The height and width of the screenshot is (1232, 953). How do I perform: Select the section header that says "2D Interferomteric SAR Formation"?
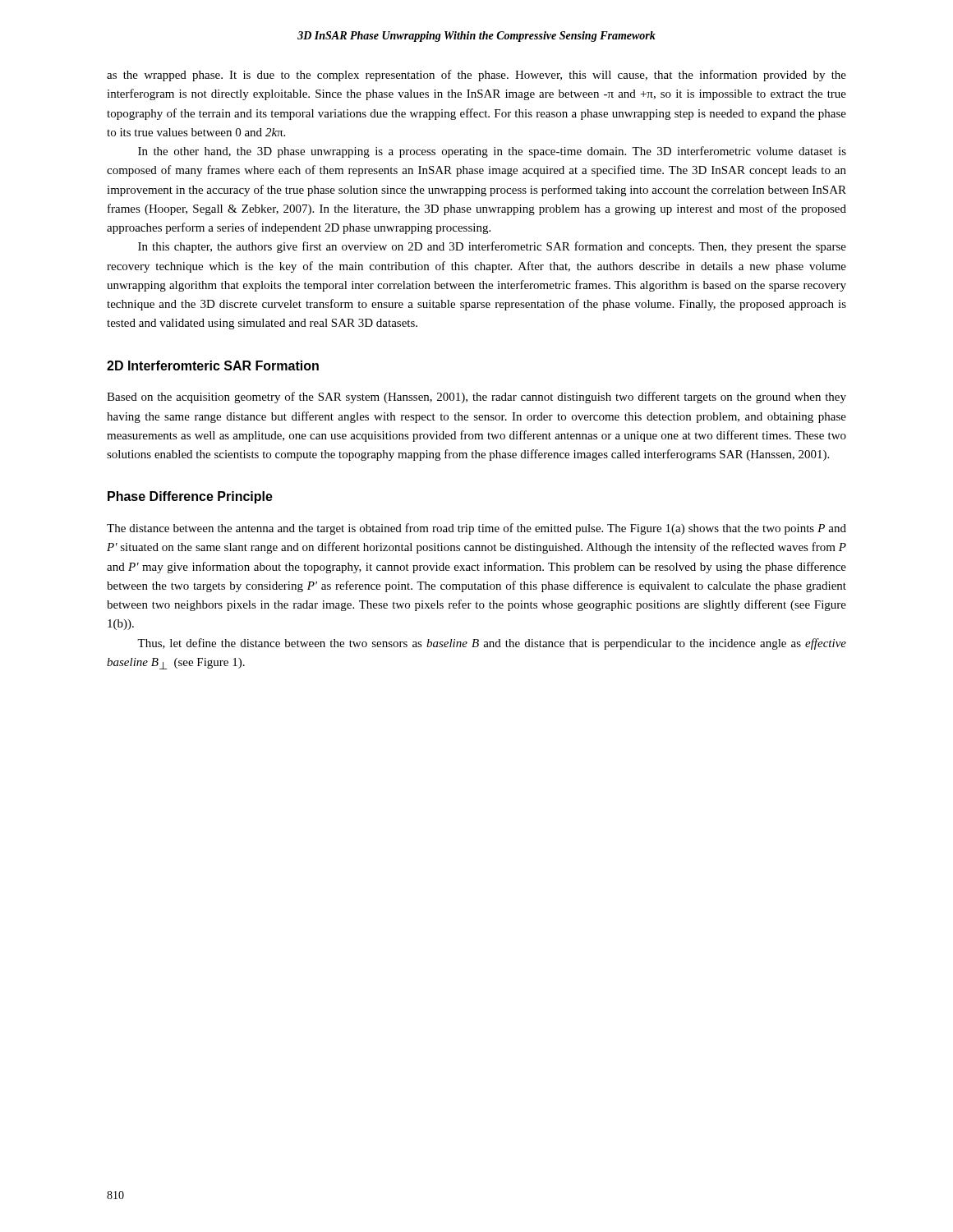[213, 365]
